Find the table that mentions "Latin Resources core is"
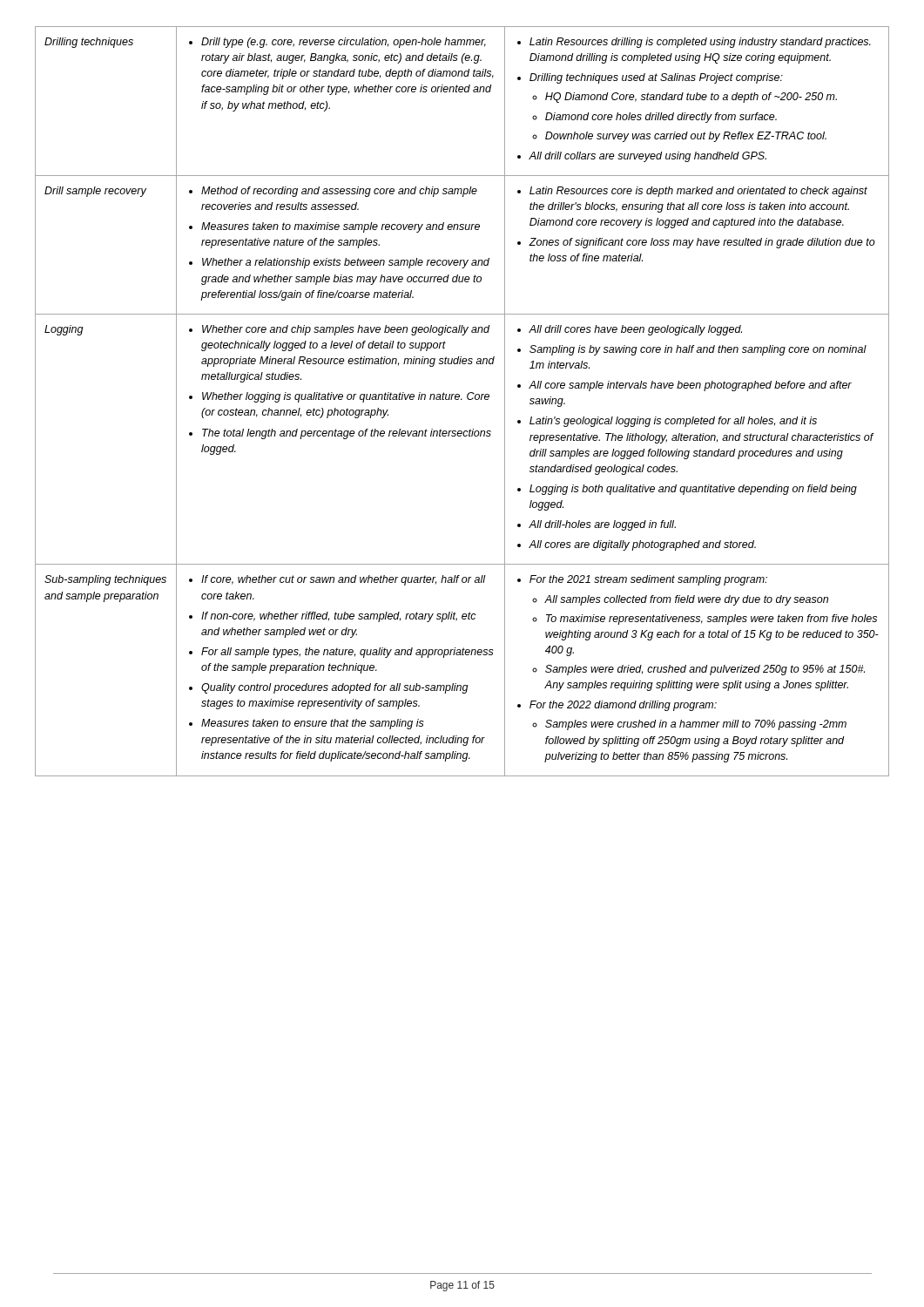This screenshot has width=924, height=1307. [x=462, y=401]
